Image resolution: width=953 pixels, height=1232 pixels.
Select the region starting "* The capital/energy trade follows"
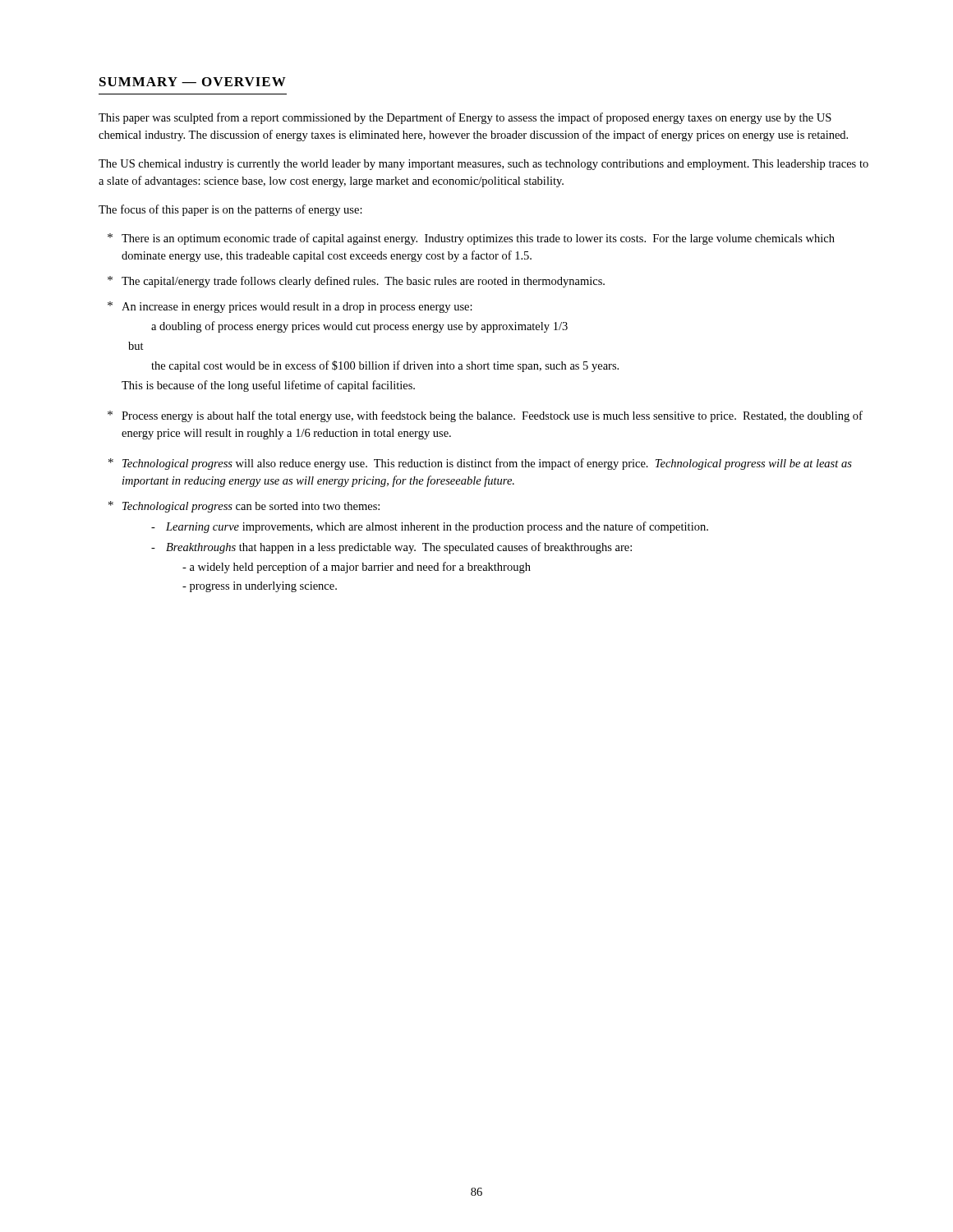[485, 281]
